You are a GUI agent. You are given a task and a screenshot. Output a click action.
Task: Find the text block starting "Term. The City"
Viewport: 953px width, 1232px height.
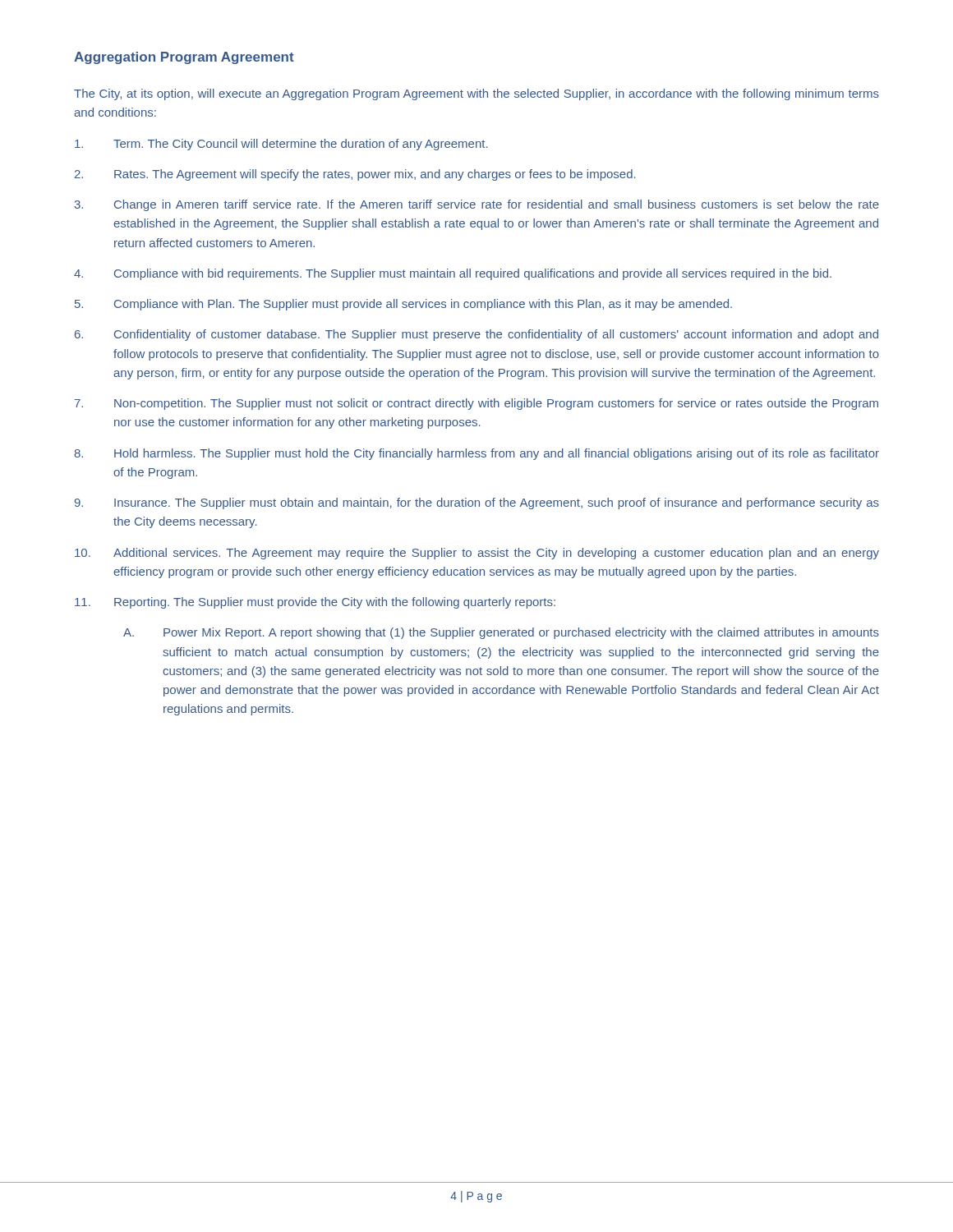pyautogui.click(x=476, y=143)
